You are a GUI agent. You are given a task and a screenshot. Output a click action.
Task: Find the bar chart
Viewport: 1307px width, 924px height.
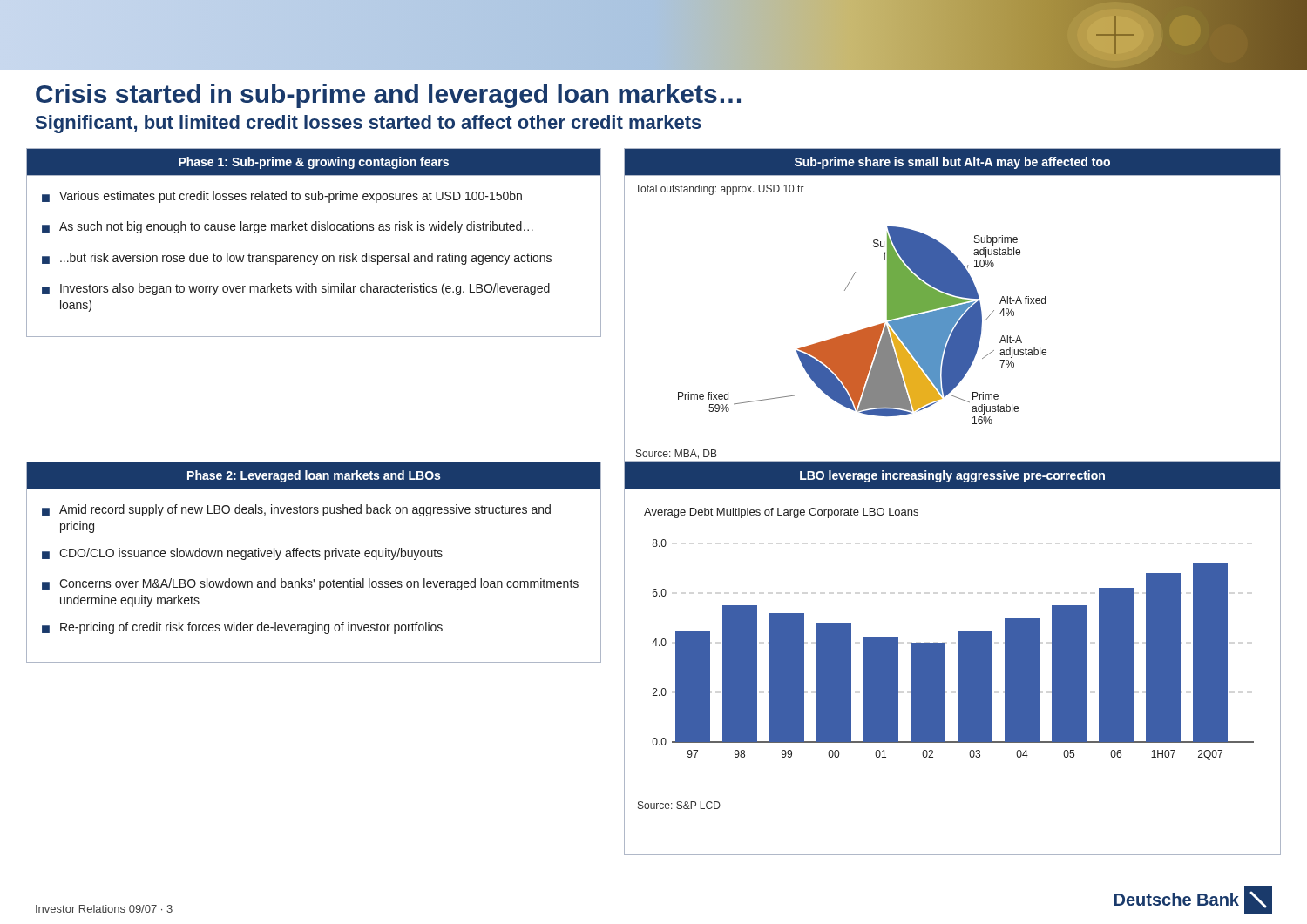952,644
